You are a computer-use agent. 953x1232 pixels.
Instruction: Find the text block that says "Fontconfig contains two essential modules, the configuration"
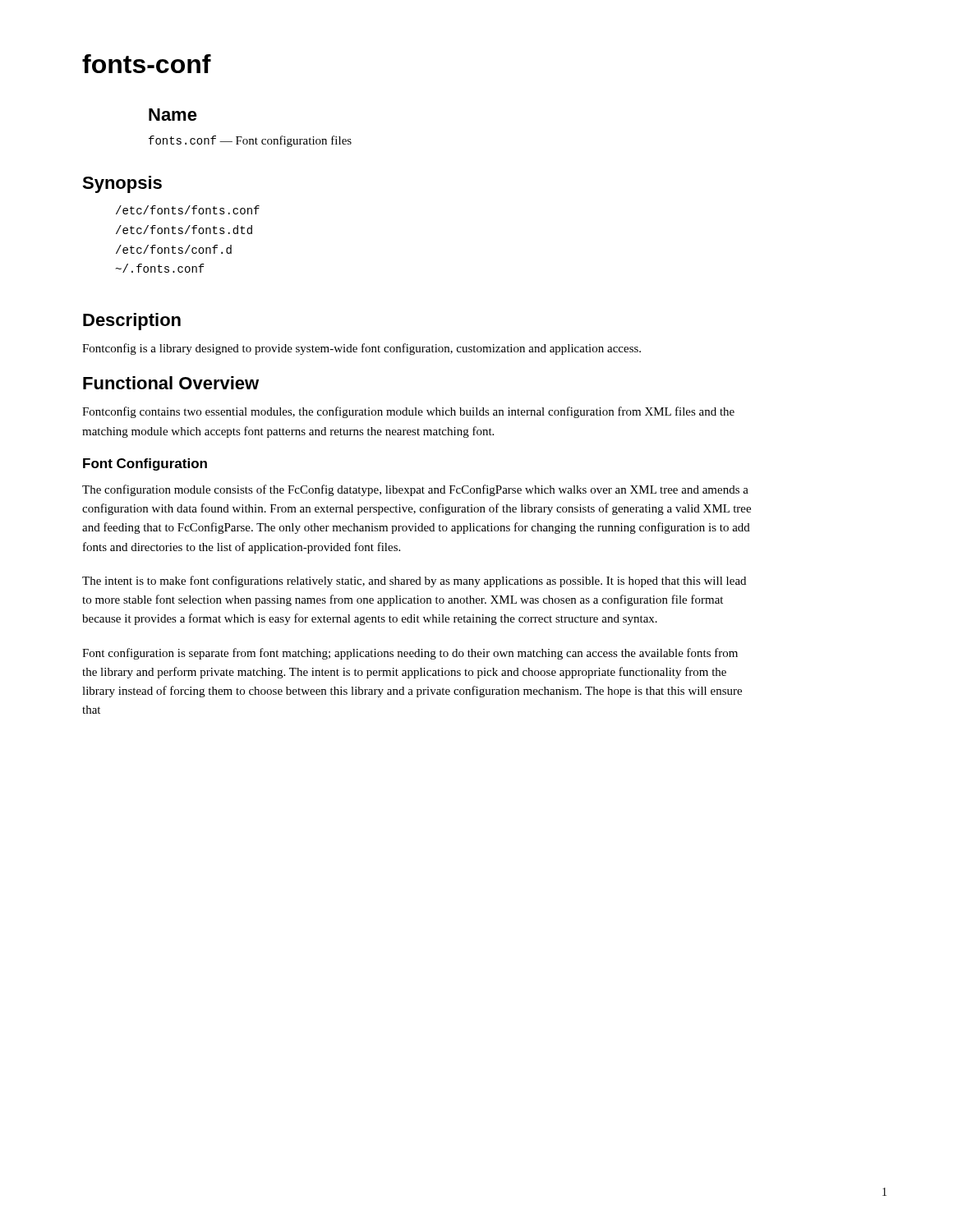click(419, 422)
